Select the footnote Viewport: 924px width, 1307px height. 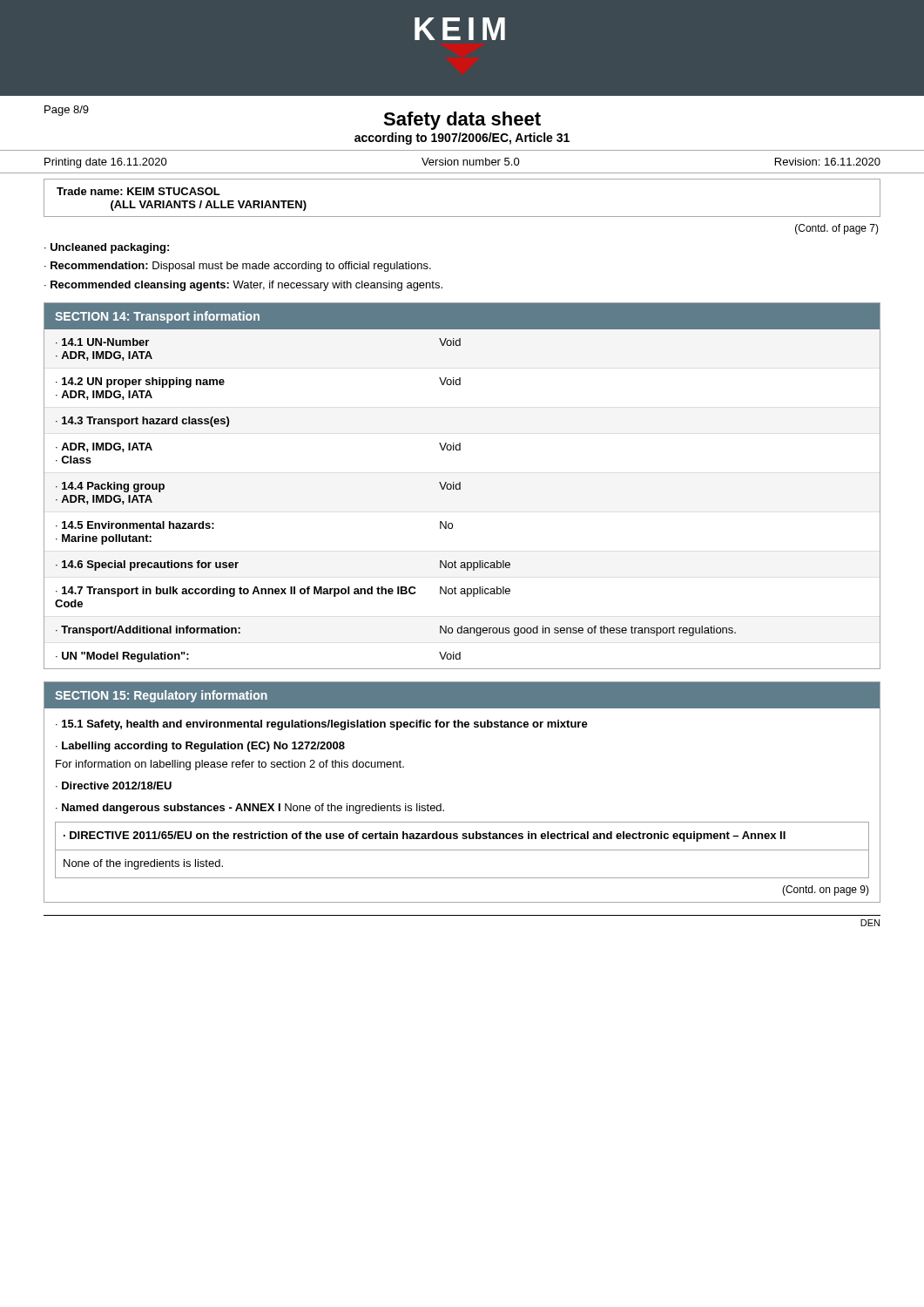coord(837,228)
